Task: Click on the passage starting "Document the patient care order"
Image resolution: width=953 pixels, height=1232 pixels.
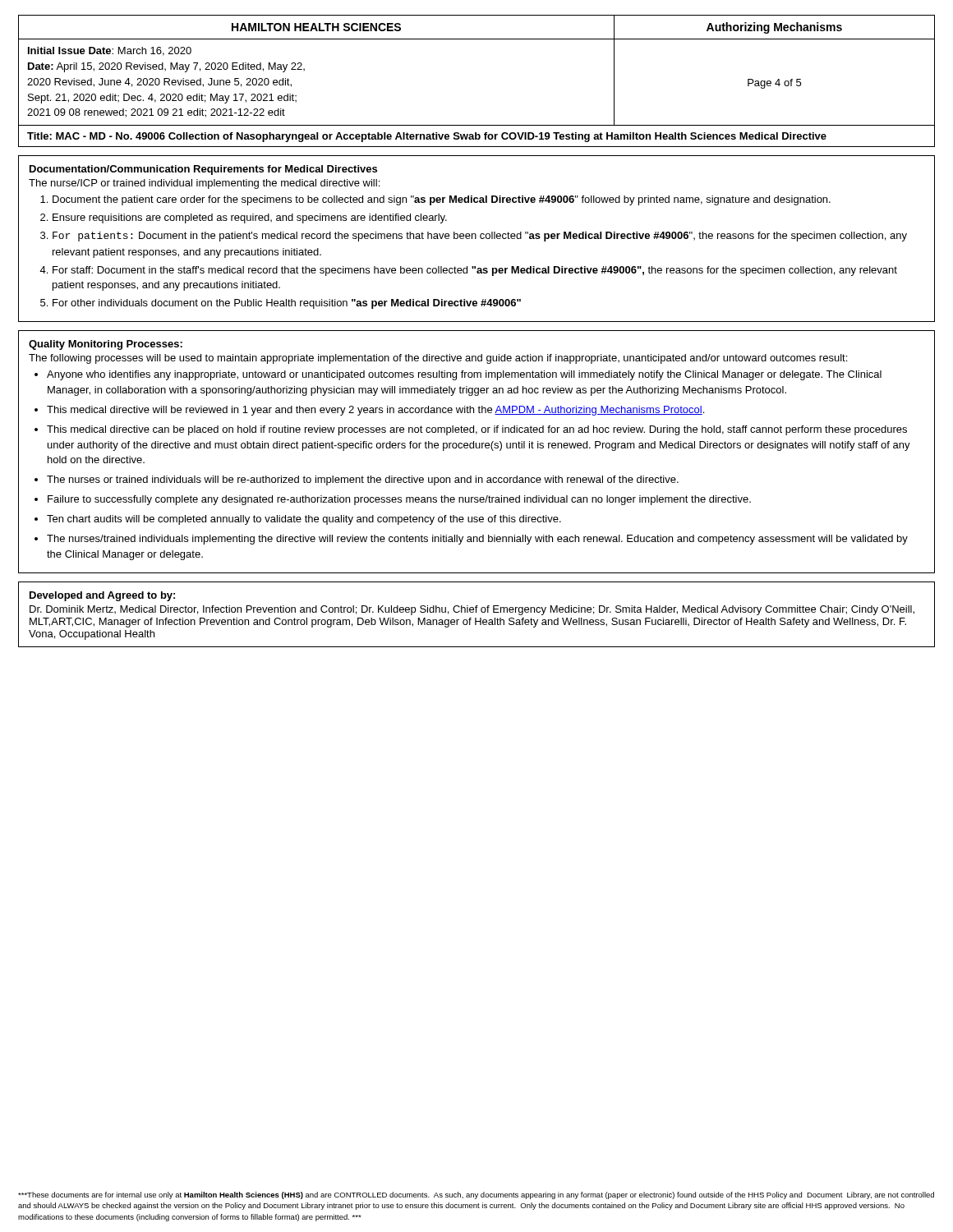Action: [x=441, y=199]
